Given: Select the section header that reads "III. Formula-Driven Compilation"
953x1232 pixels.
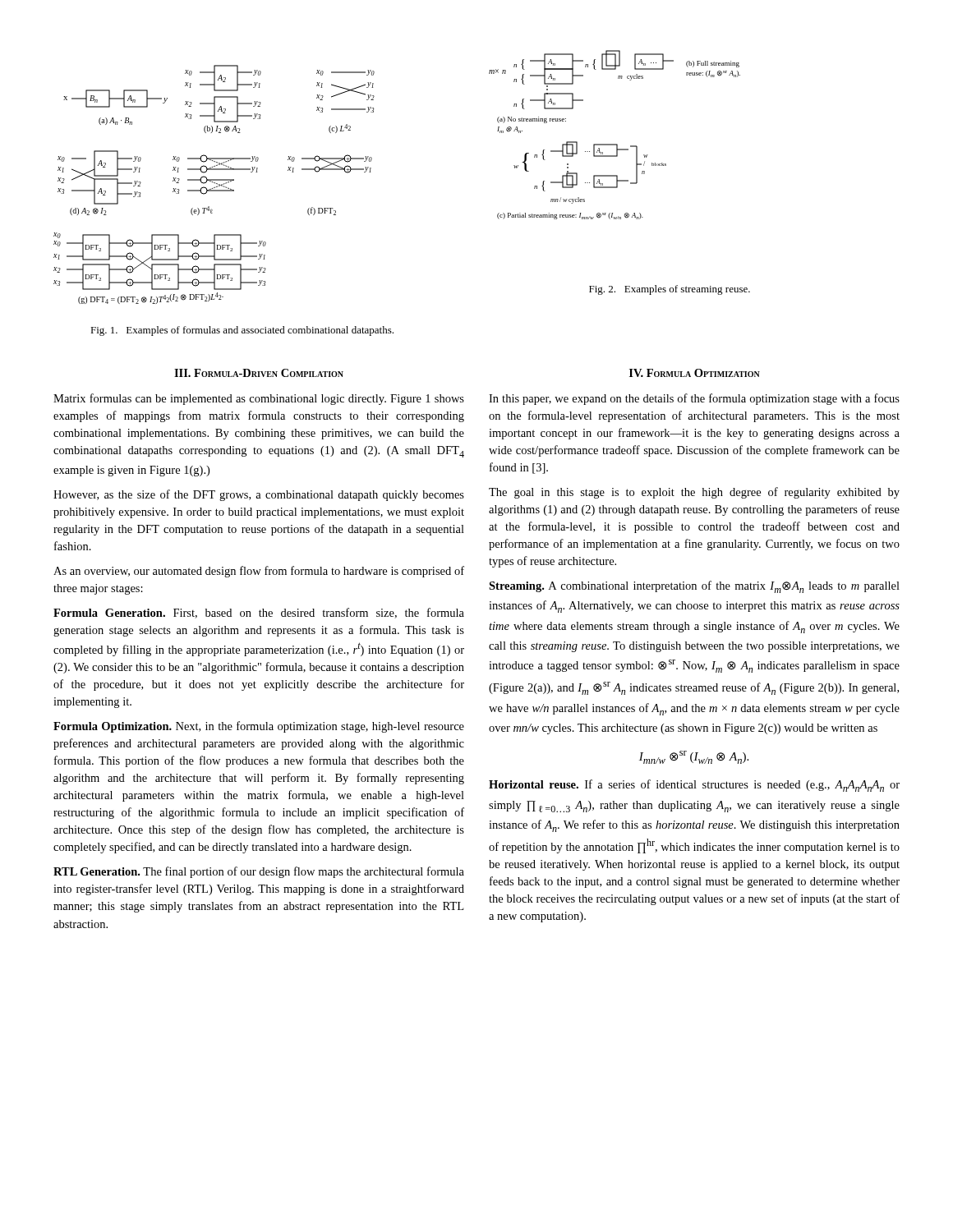Looking at the screenshot, I should (259, 373).
